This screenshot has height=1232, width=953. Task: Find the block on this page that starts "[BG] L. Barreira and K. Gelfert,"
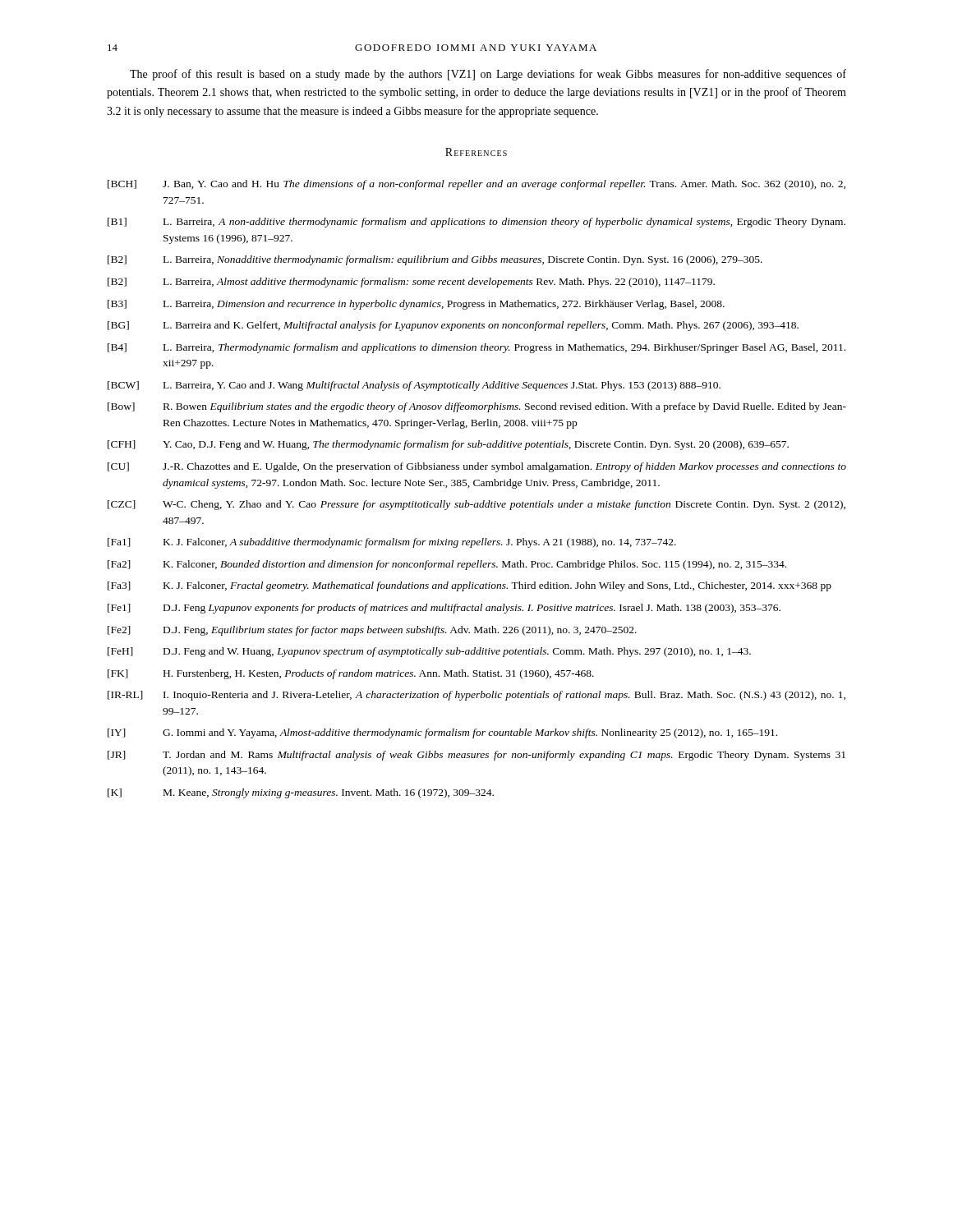(x=476, y=325)
